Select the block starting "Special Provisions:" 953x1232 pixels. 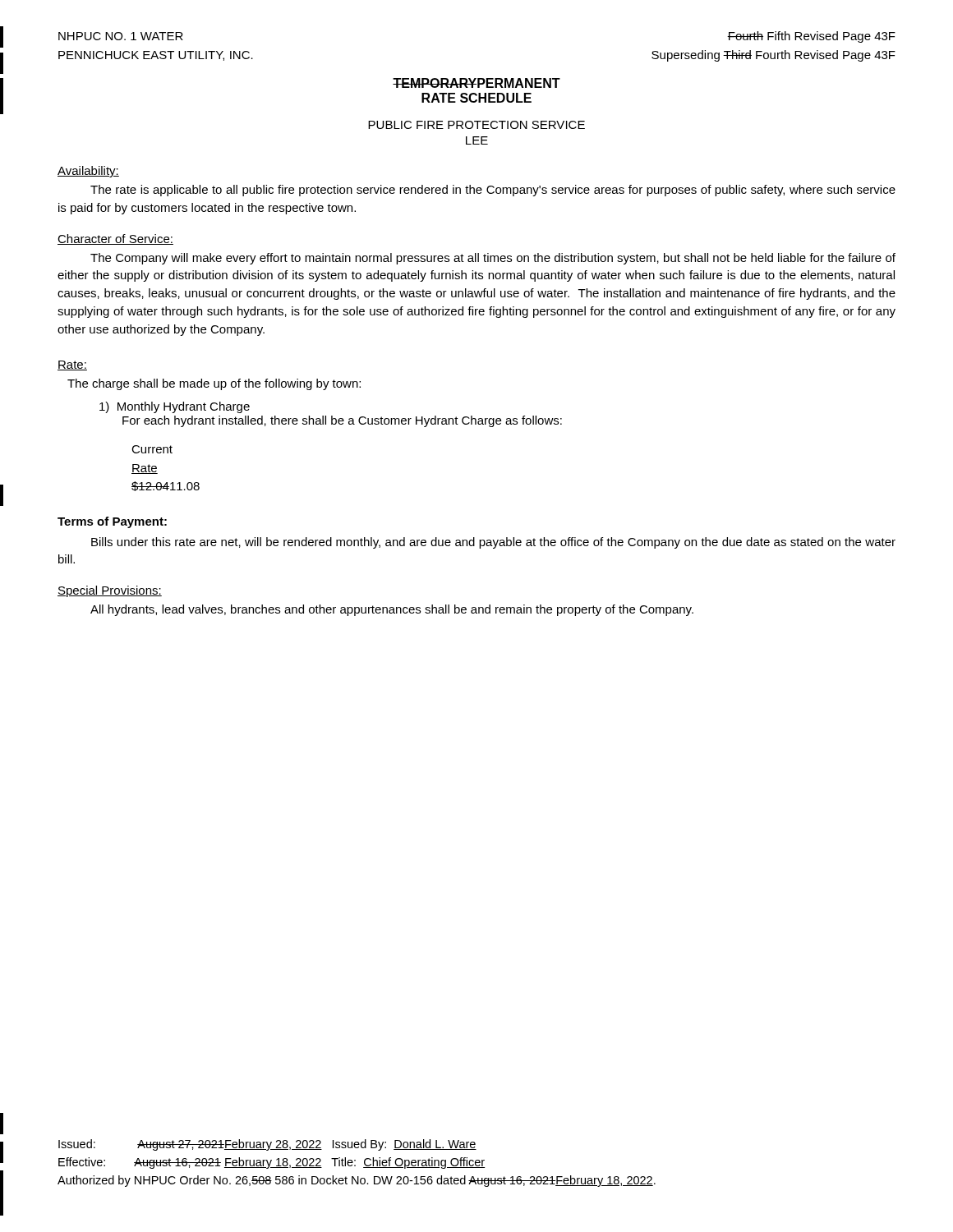tap(110, 590)
